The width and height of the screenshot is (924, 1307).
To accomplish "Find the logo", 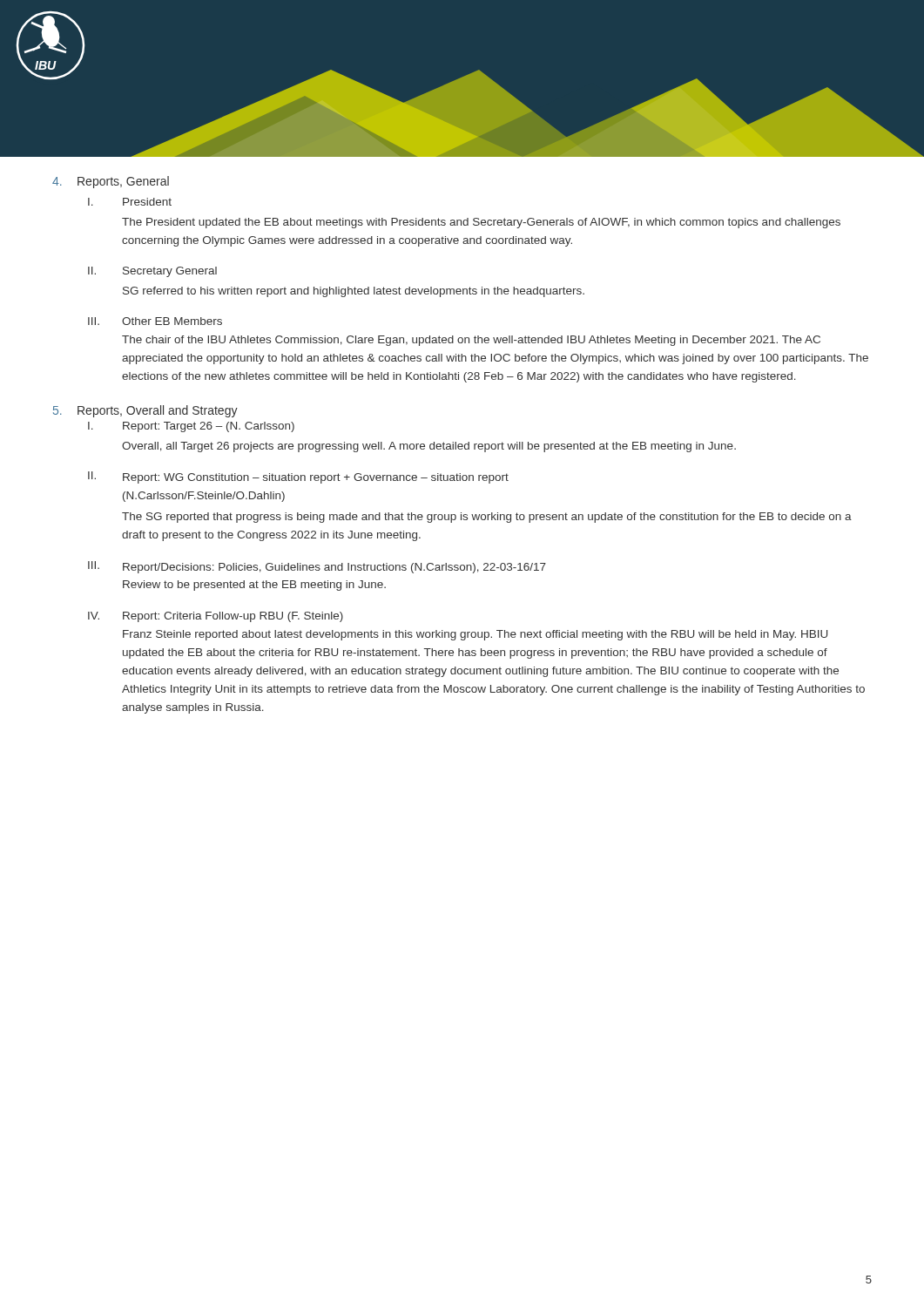I will click(x=462, y=80).
